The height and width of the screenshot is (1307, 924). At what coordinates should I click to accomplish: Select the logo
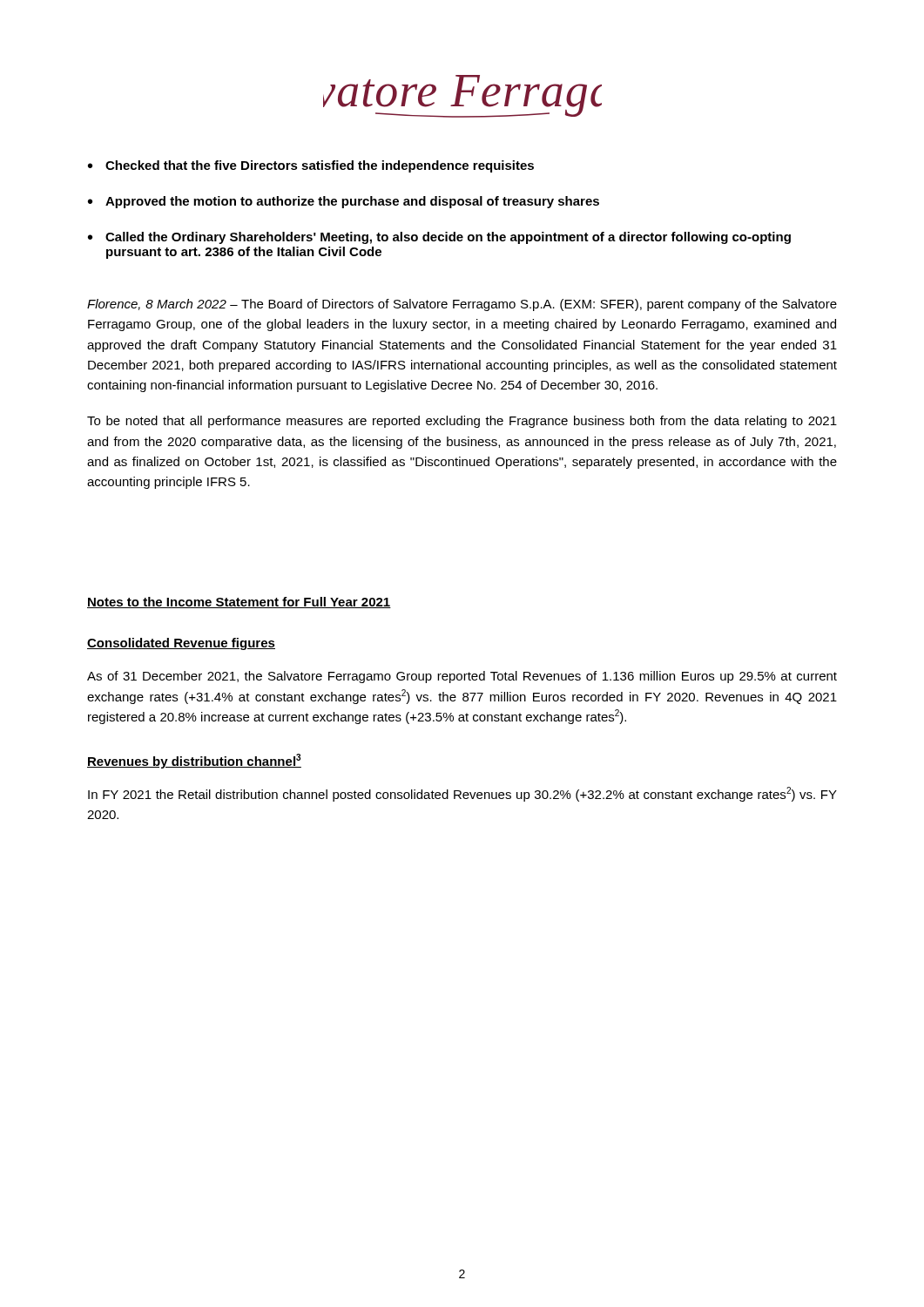click(x=462, y=88)
